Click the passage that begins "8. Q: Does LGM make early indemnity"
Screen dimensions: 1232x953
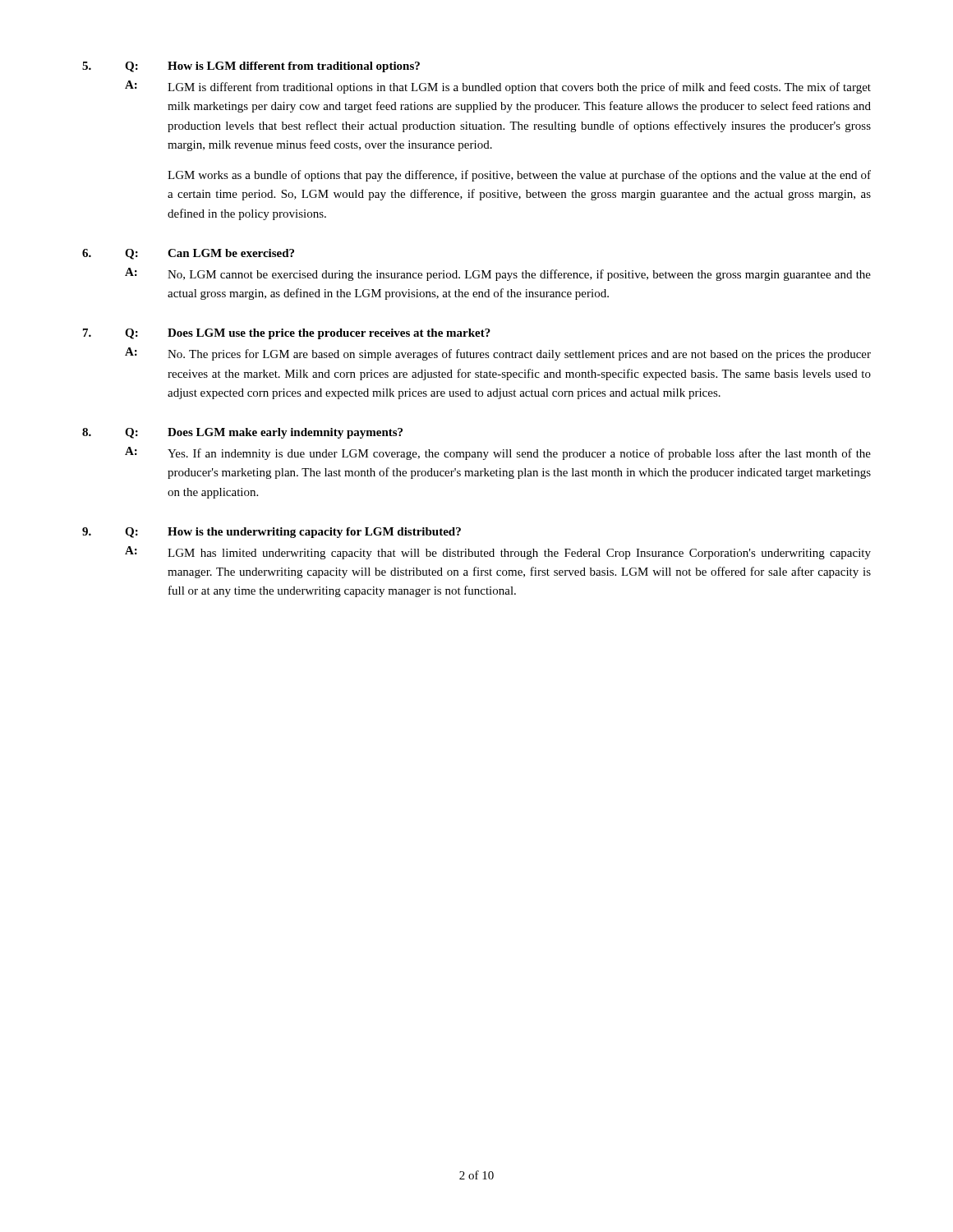tap(476, 464)
